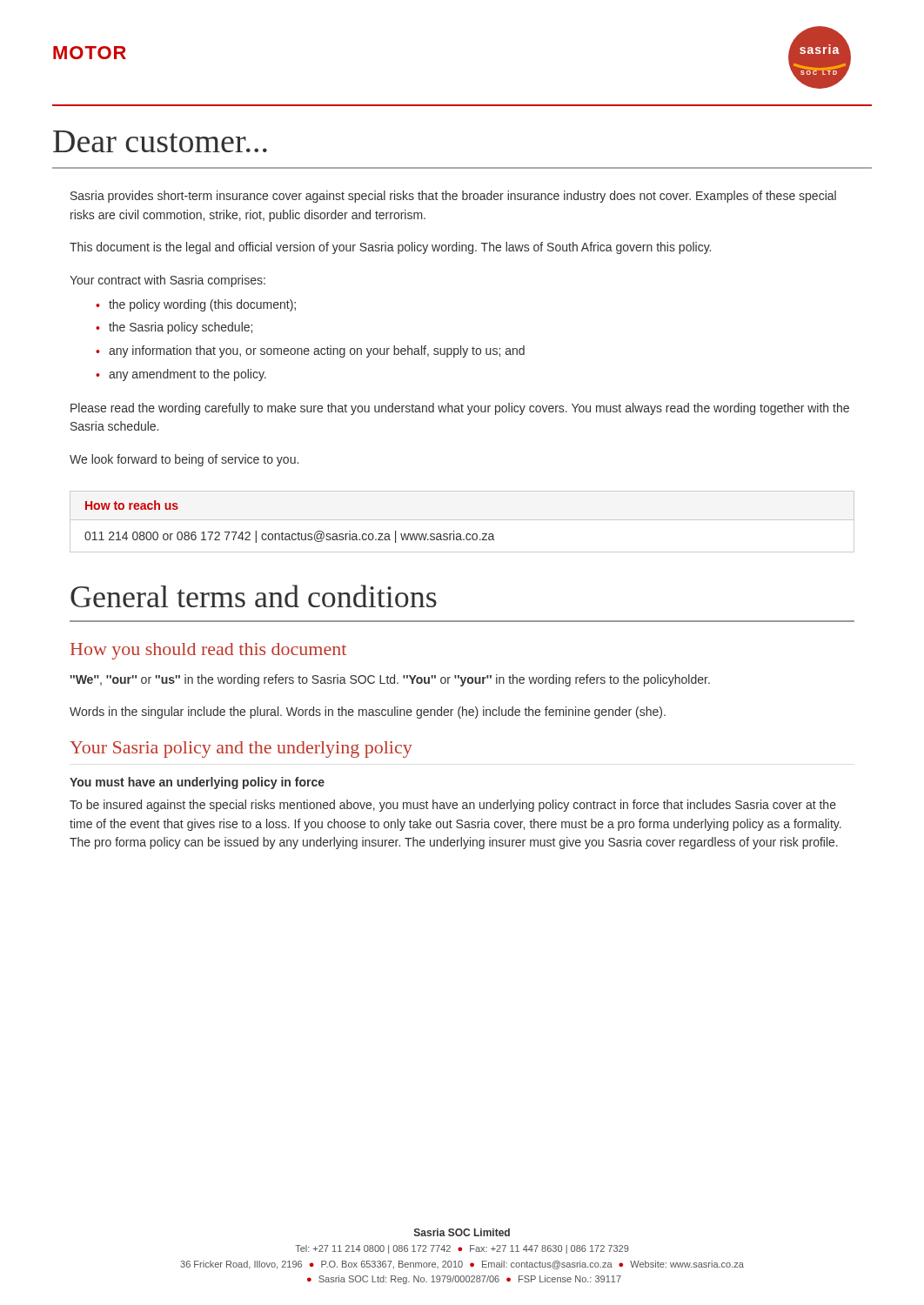Locate the list item that reads "• any amendment to the policy."
This screenshot has width=924, height=1305.
[x=181, y=375]
